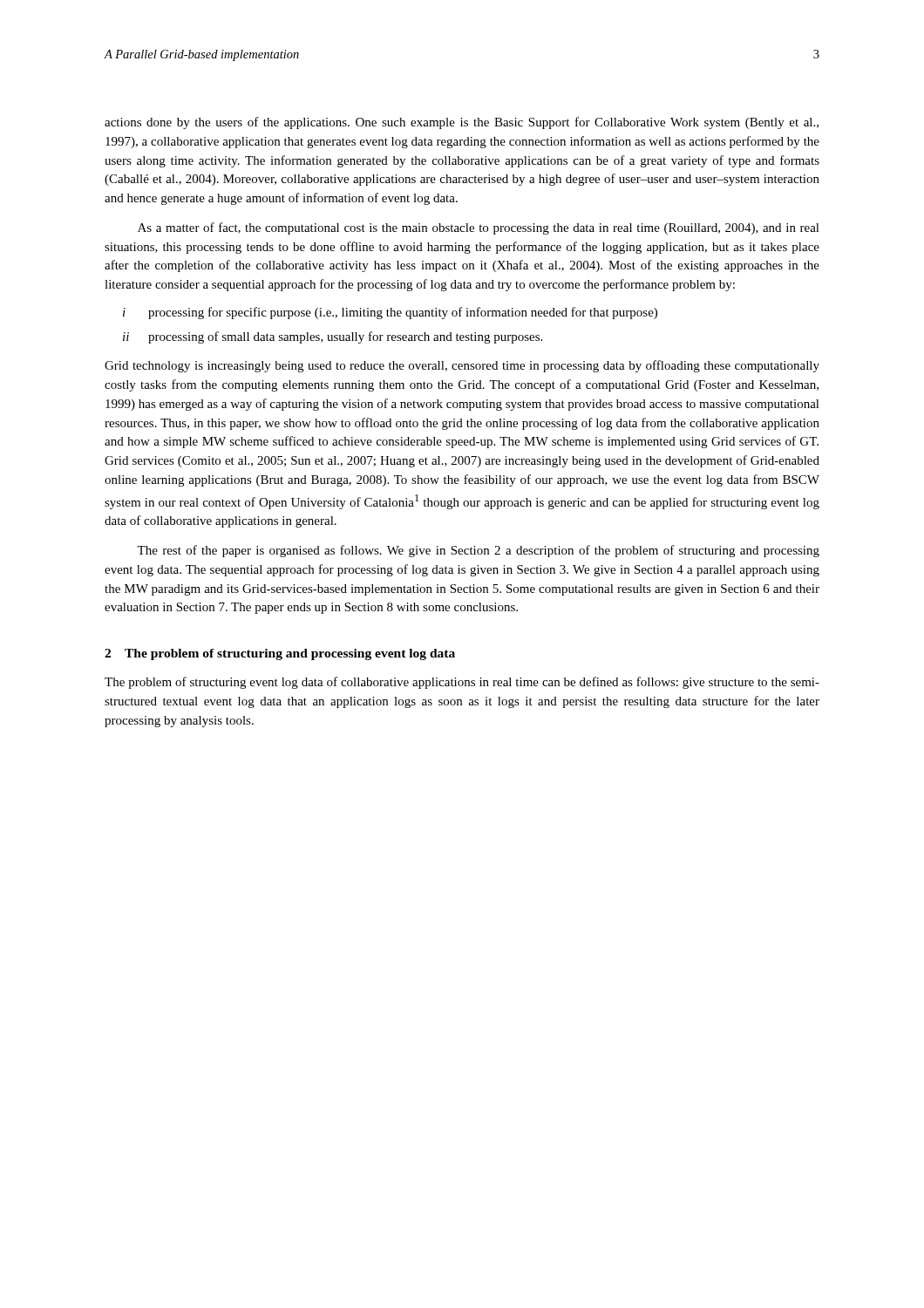
Task: Navigate to the passage starting "The problem of"
Action: pos(462,702)
